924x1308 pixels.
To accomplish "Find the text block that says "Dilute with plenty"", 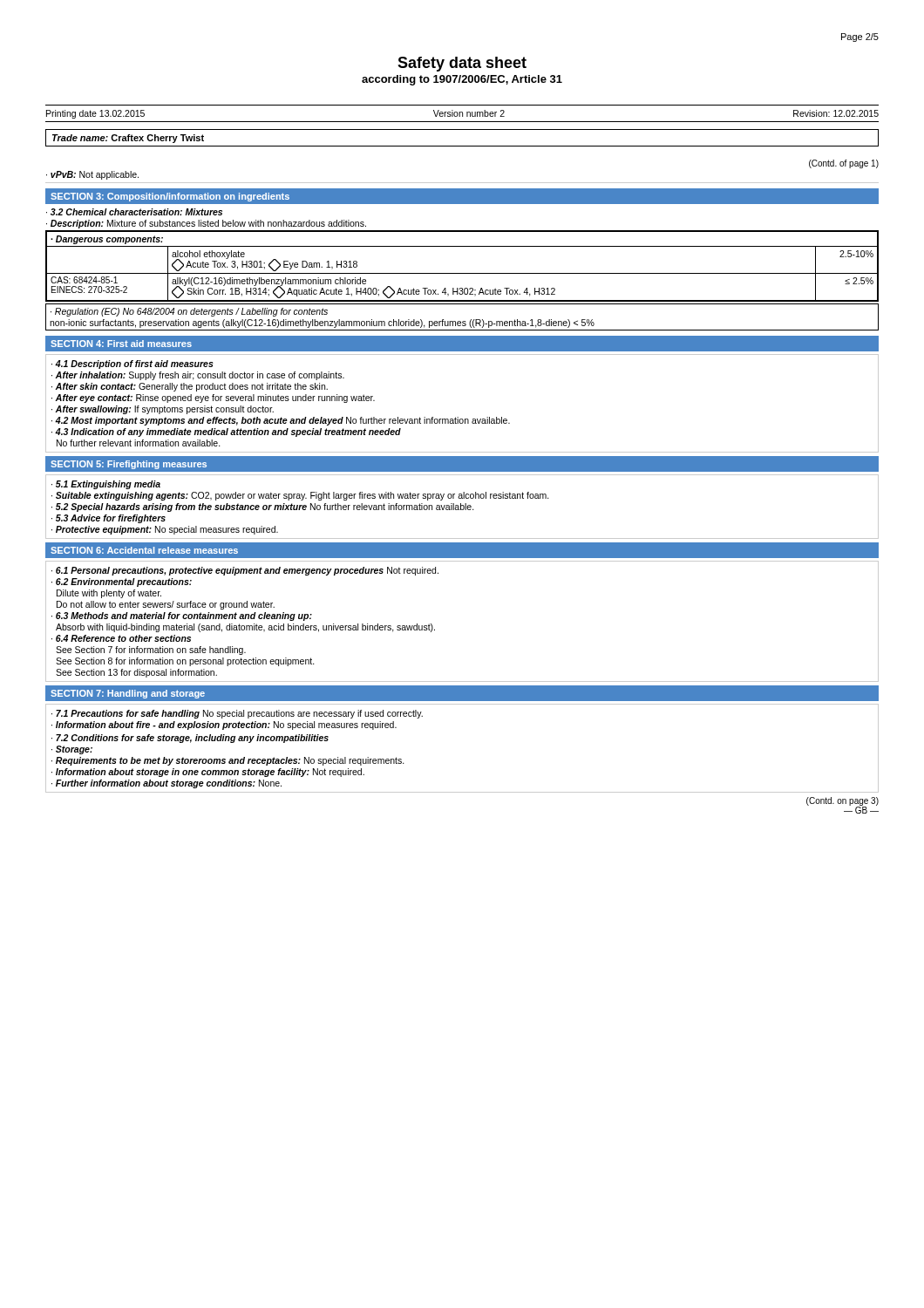I will (x=109, y=593).
